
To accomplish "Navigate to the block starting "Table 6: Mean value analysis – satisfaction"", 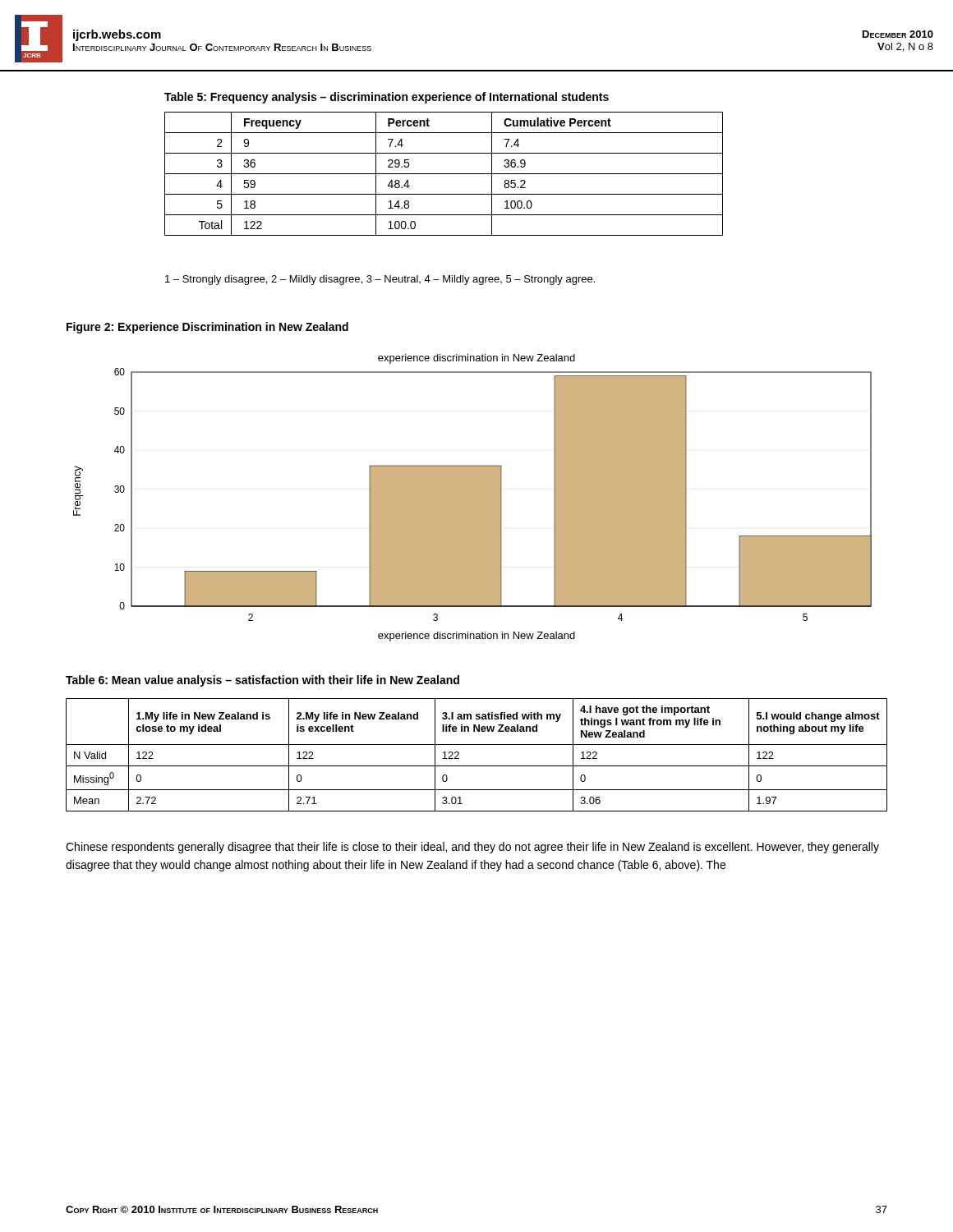I will [x=263, y=680].
